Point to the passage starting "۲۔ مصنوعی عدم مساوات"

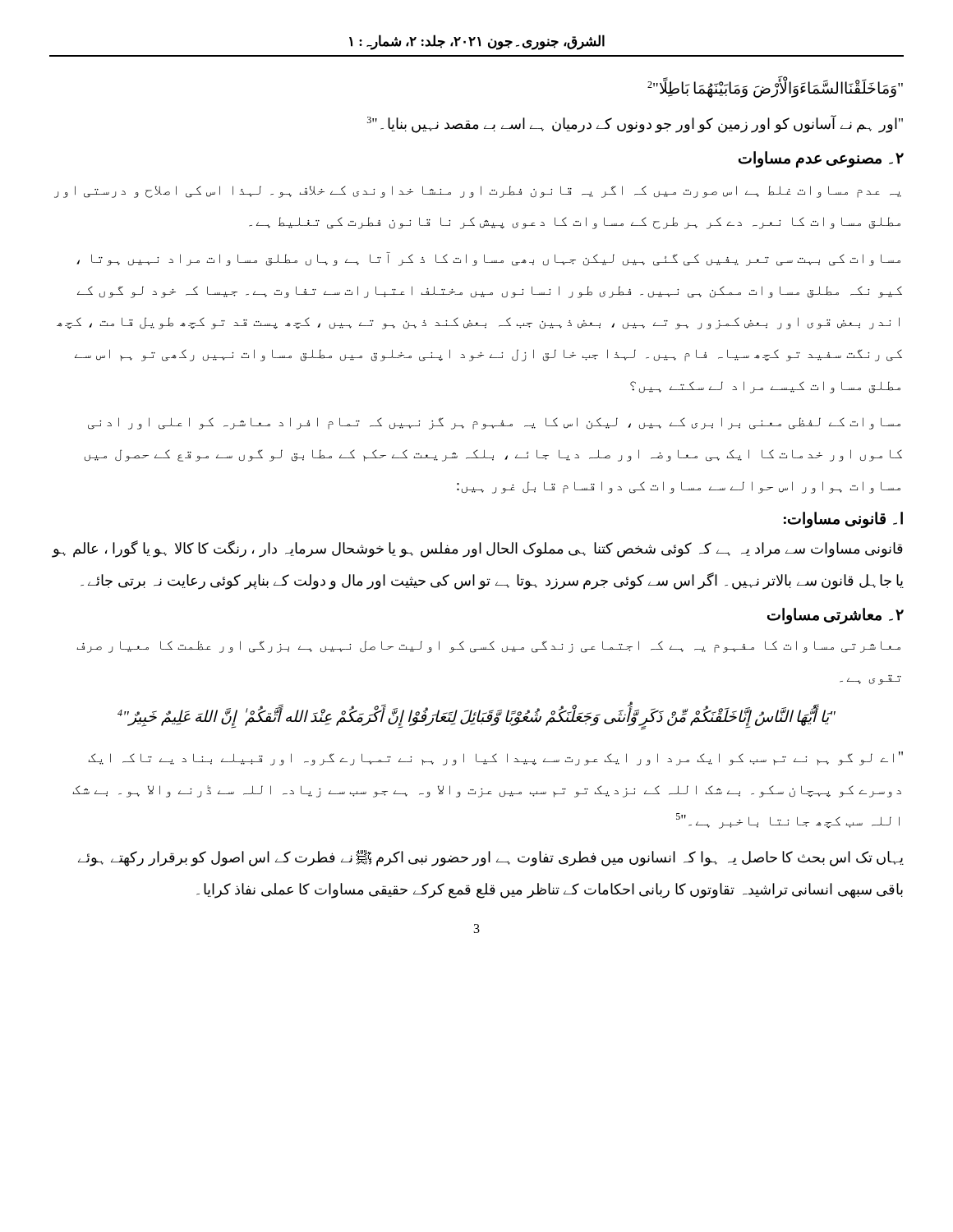point(821,158)
